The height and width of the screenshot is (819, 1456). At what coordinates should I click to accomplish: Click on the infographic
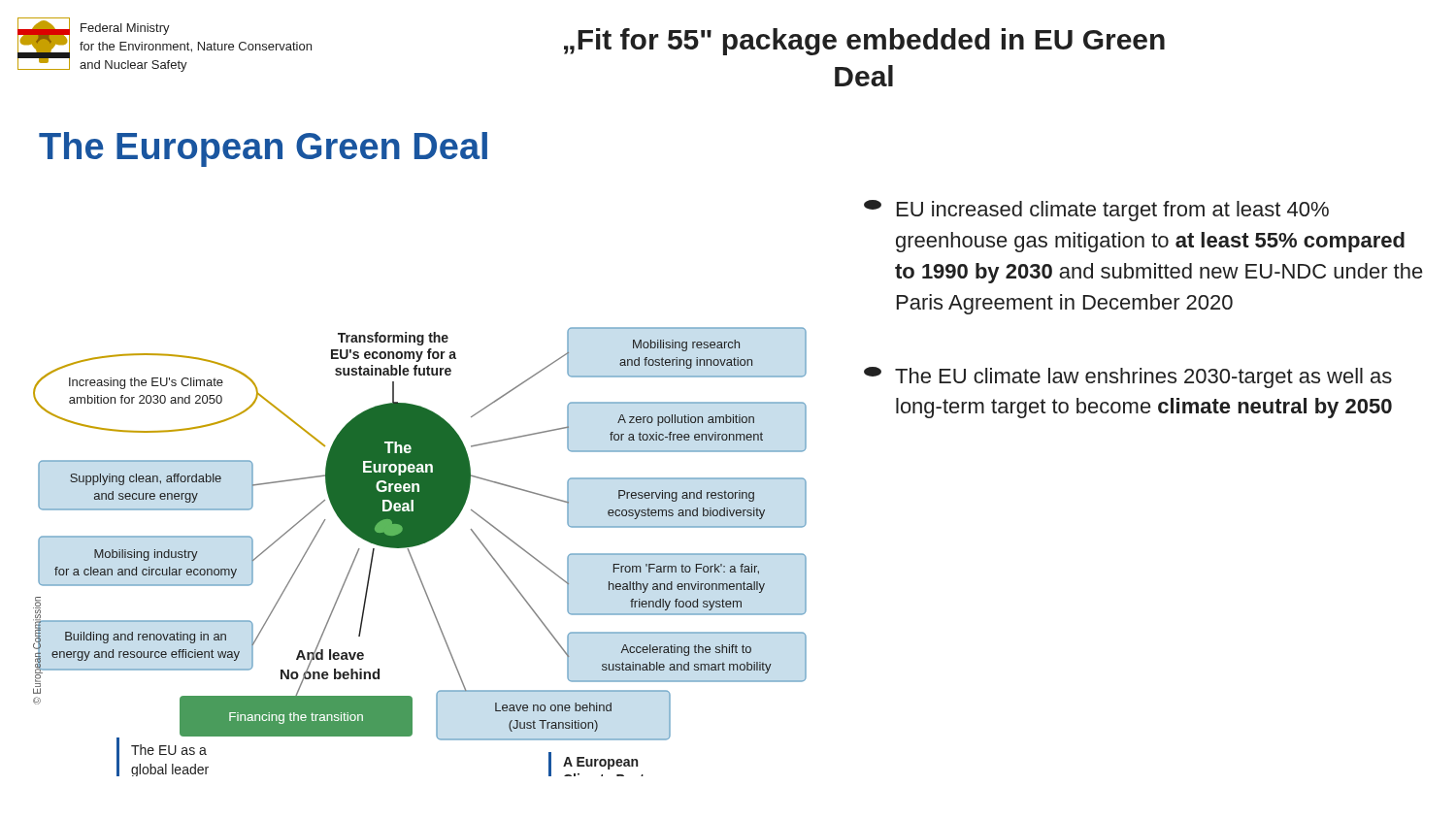click(432, 480)
